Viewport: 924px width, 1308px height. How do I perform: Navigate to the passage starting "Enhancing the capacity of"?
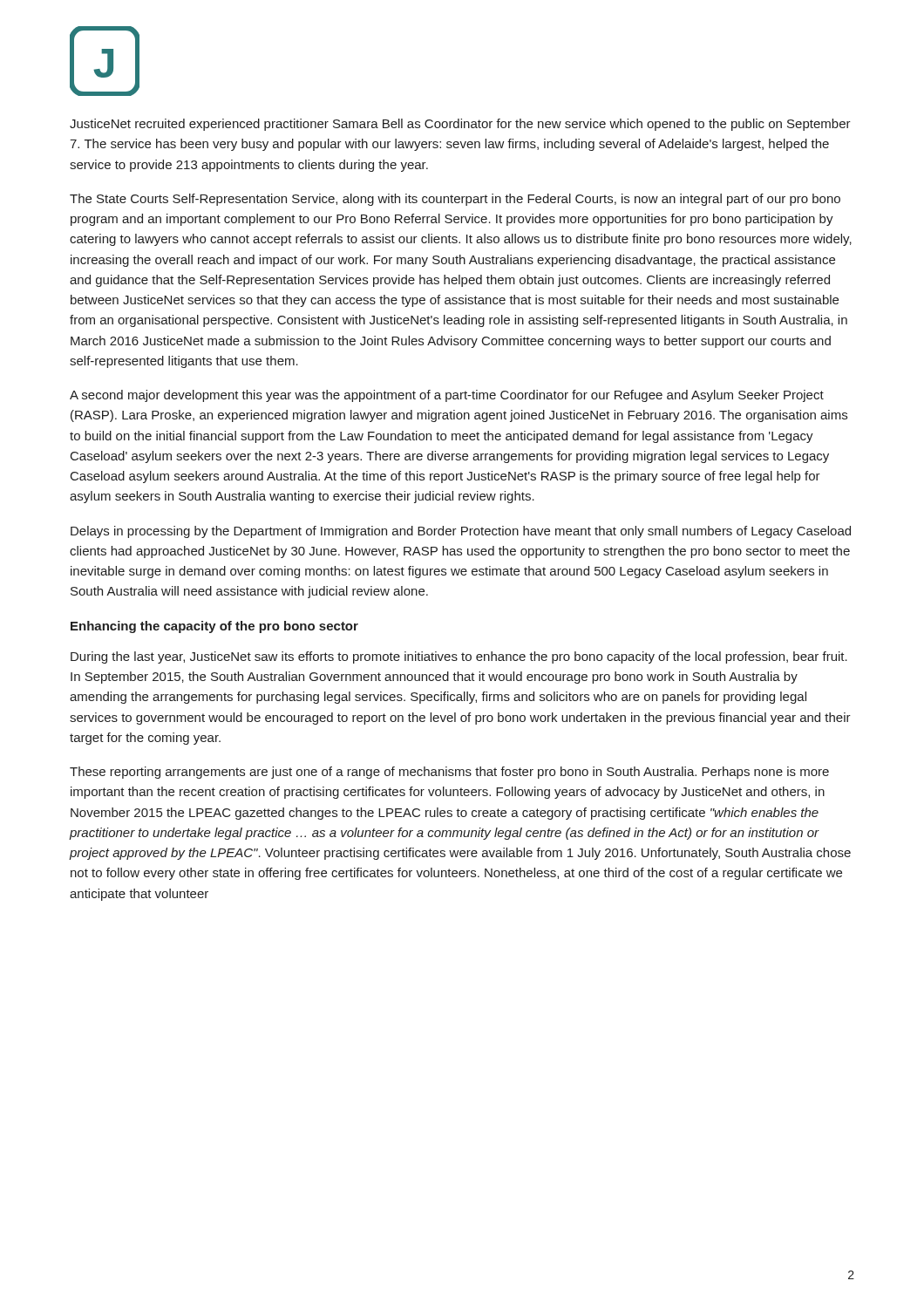click(214, 627)
